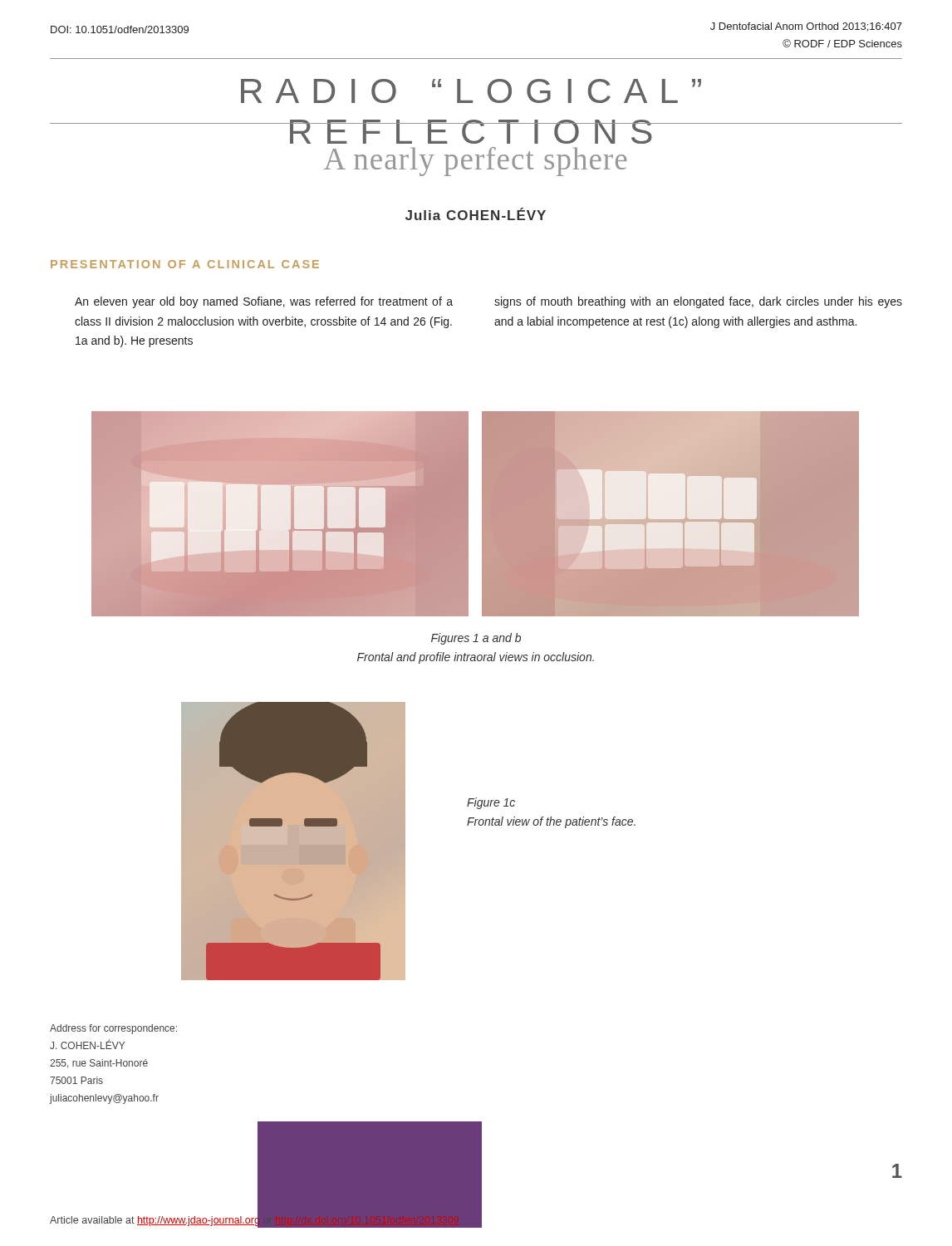Click on the text block starting "Figures 1 a and b"

tap(476, 648)
